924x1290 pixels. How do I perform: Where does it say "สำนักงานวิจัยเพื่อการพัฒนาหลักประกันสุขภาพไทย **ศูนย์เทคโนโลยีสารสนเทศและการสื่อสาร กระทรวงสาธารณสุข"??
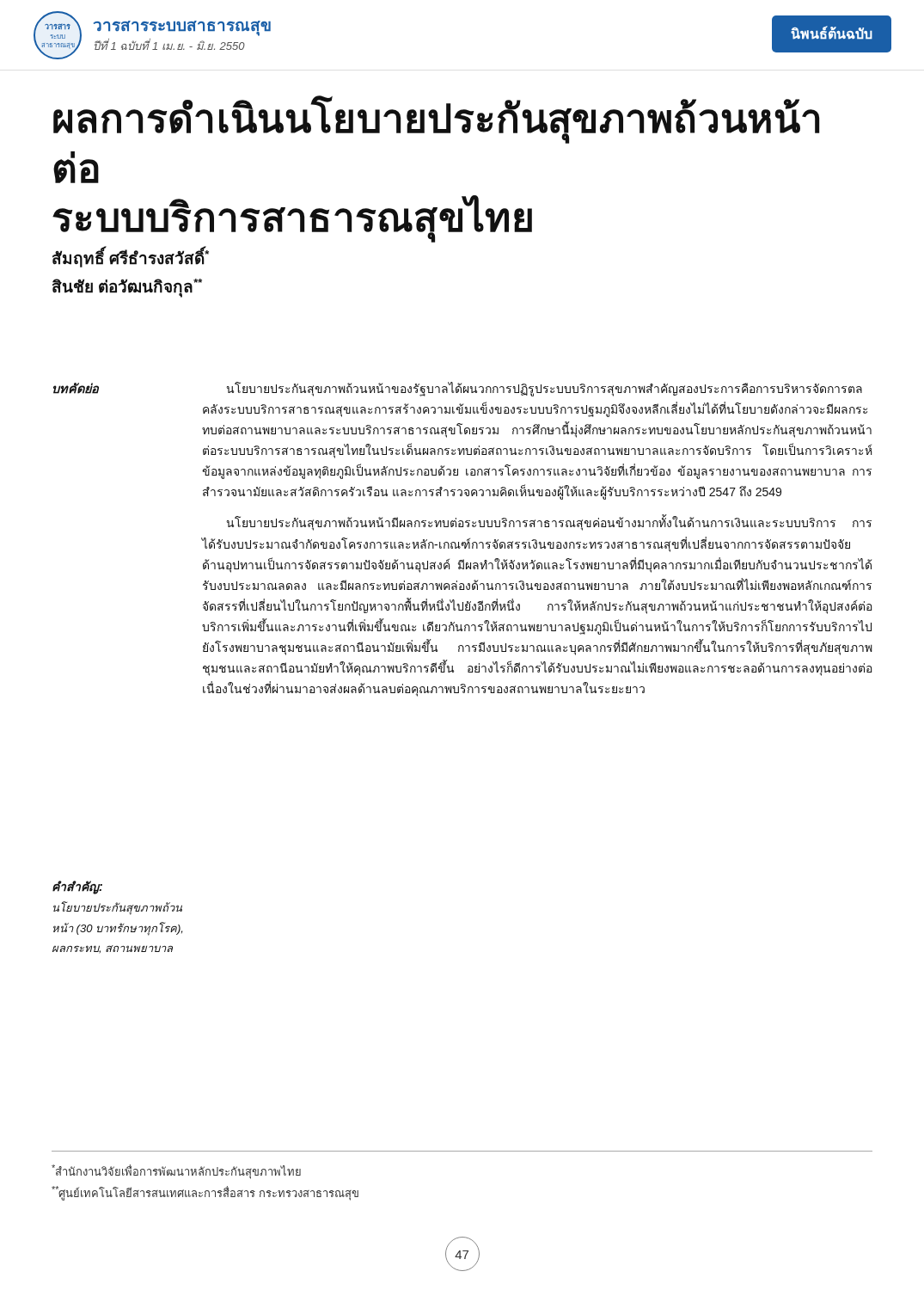pos(176,1172)
